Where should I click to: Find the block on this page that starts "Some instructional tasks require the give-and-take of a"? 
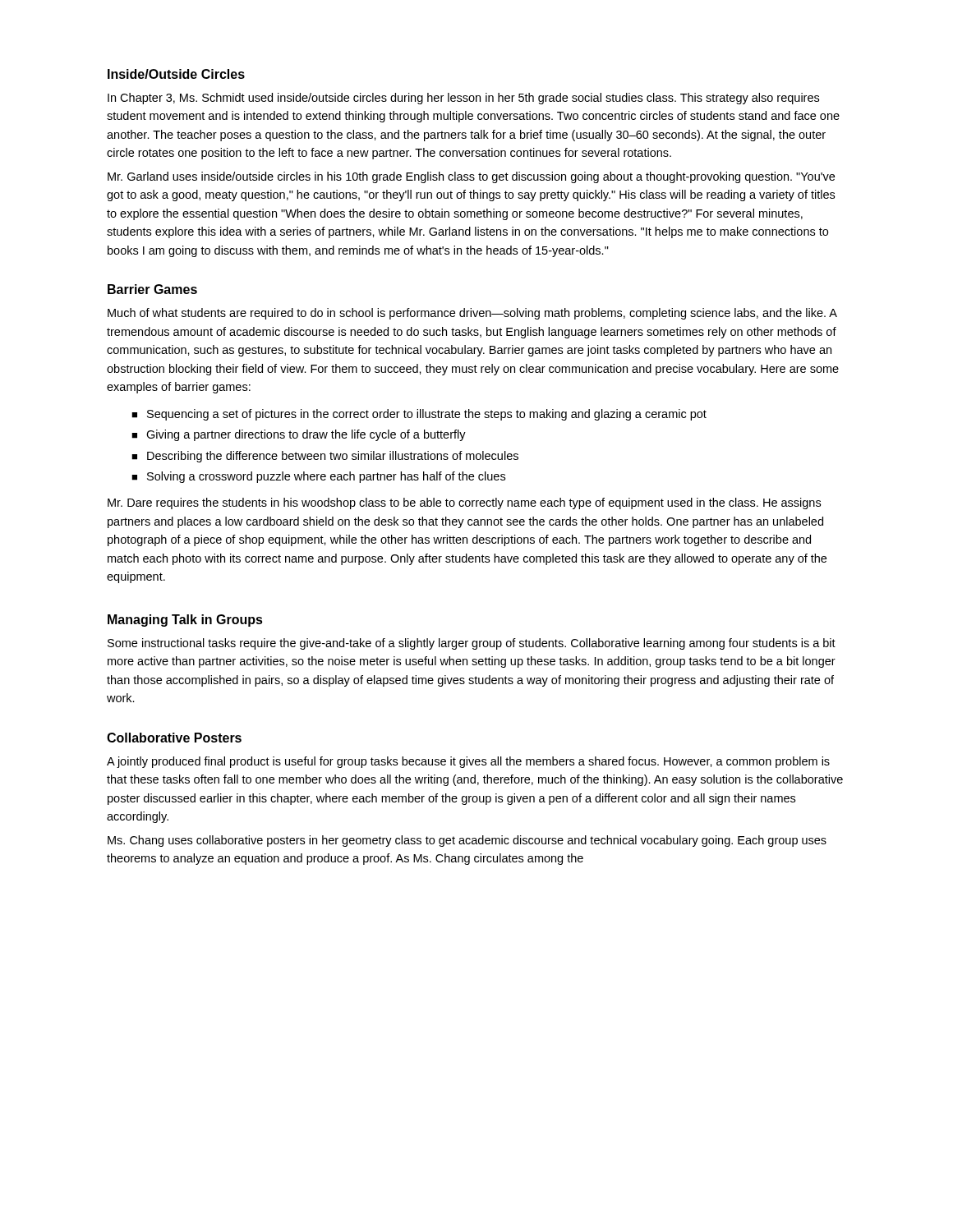471,671
